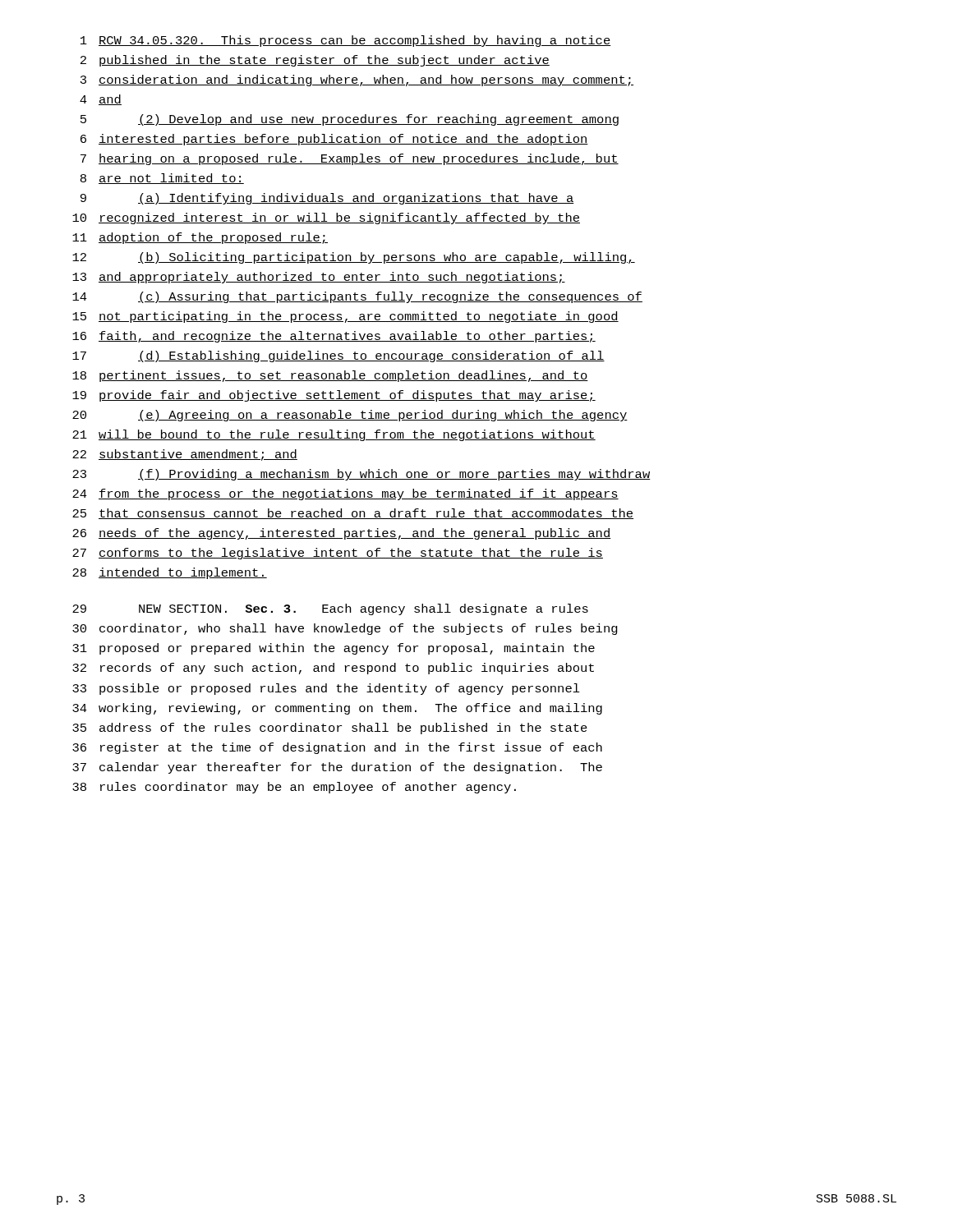
Task: Find the list item with the text "16 faith, and"
Action: point(476,337)
